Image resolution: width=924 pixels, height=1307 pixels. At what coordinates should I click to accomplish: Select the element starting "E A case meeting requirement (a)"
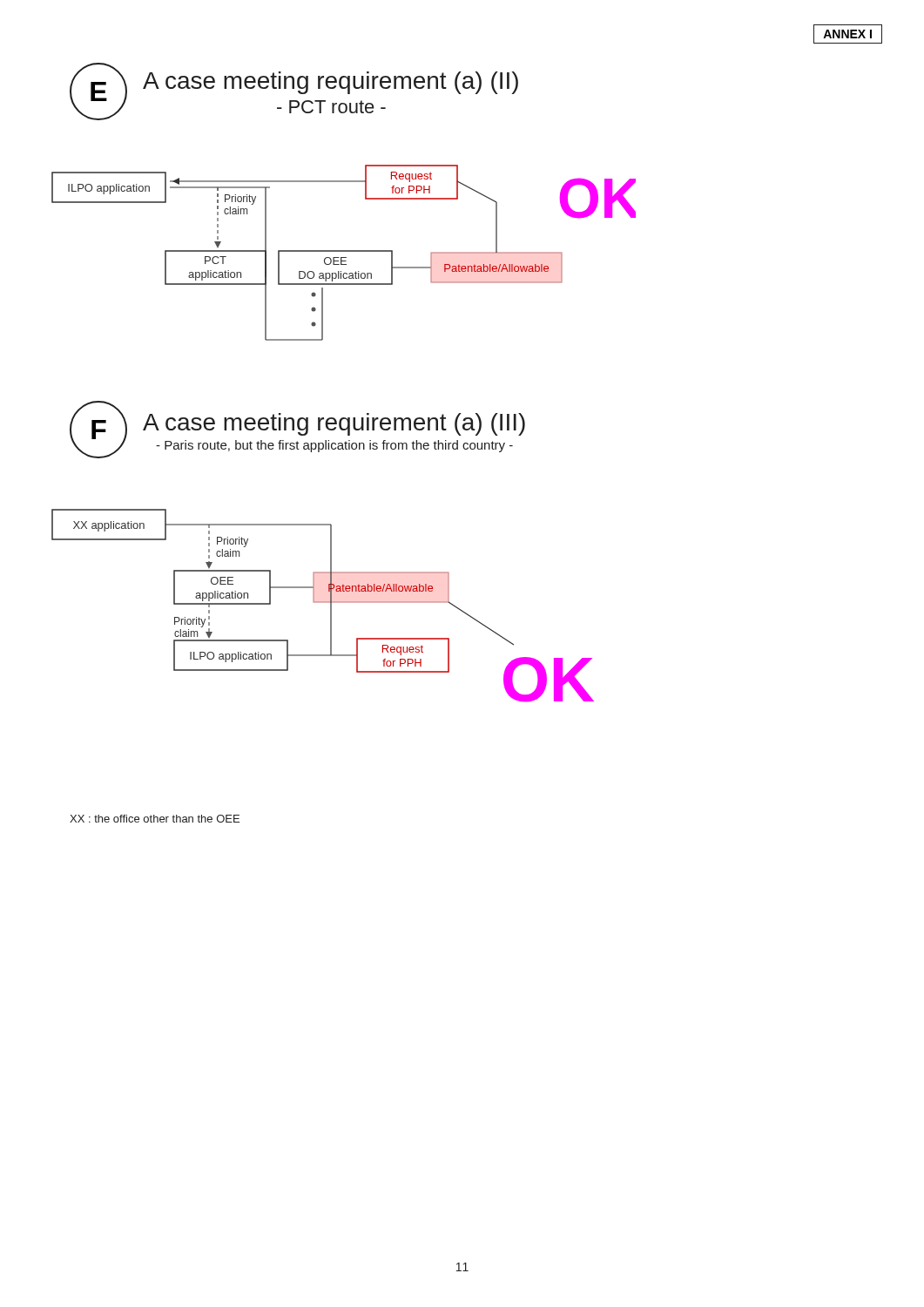[295, 91]
